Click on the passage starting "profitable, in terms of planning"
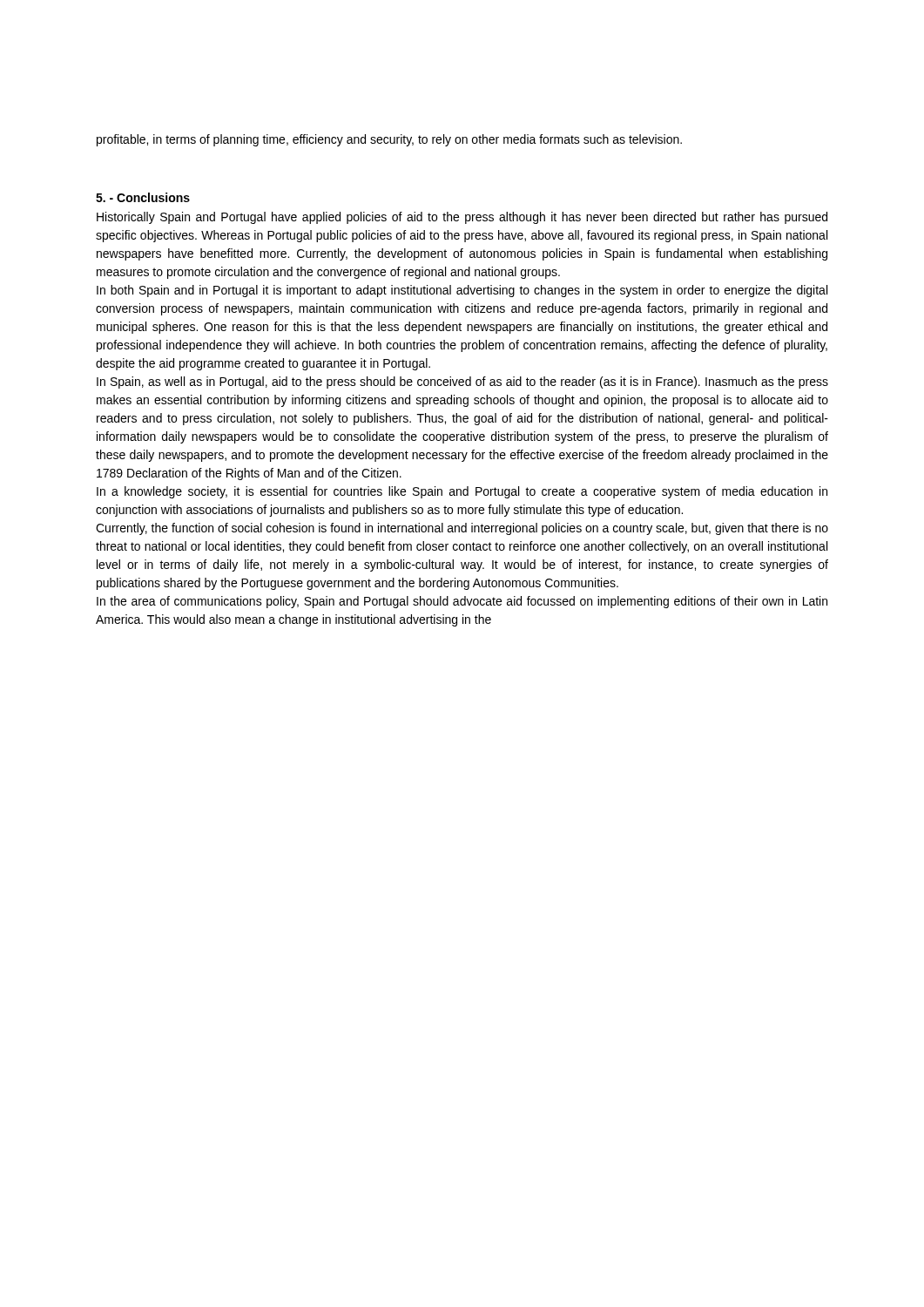The width and height of the screenshot is (924, 1307). tap(462, 140)
